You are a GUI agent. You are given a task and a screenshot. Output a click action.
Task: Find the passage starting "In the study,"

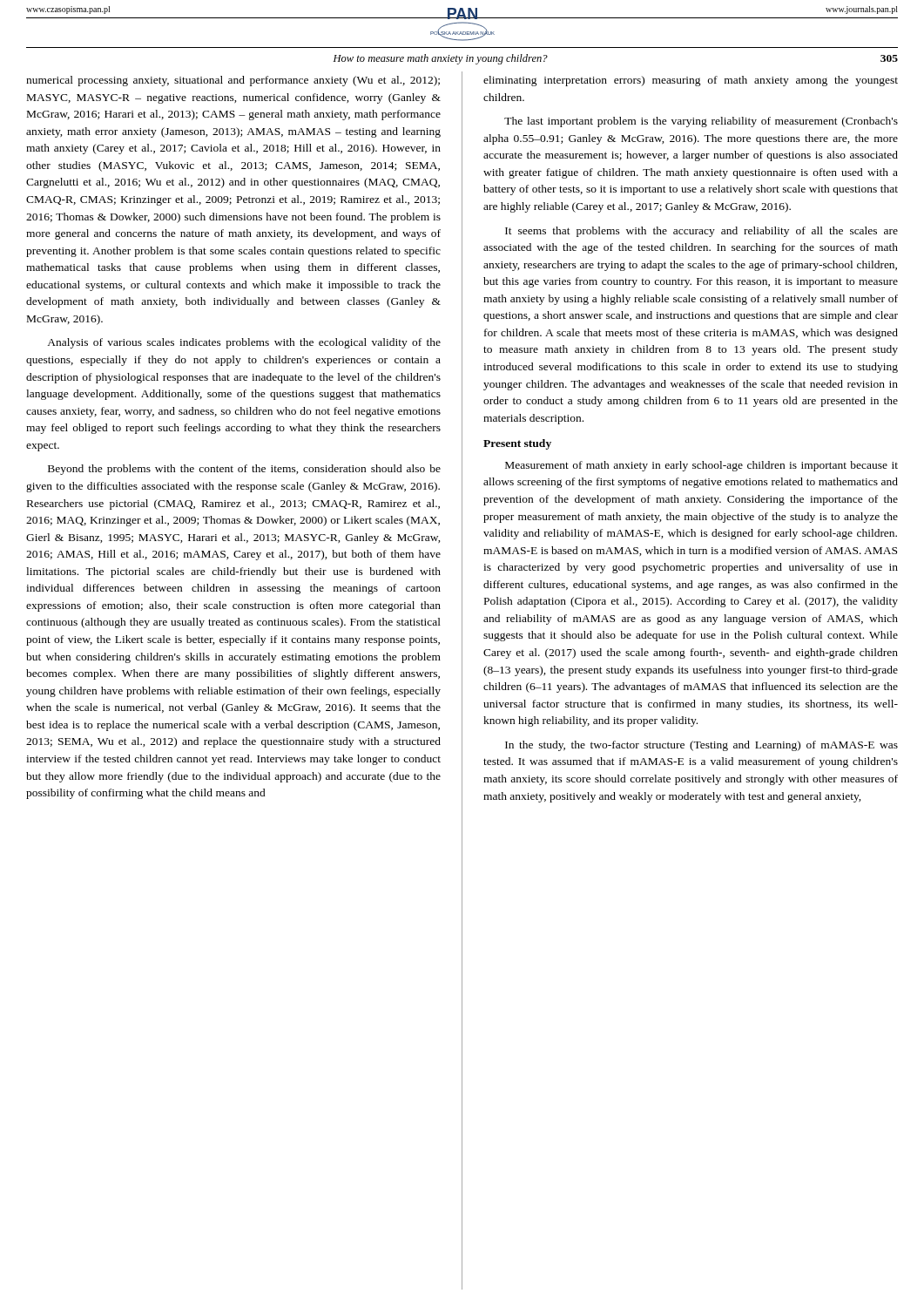(x=691, y=770)
